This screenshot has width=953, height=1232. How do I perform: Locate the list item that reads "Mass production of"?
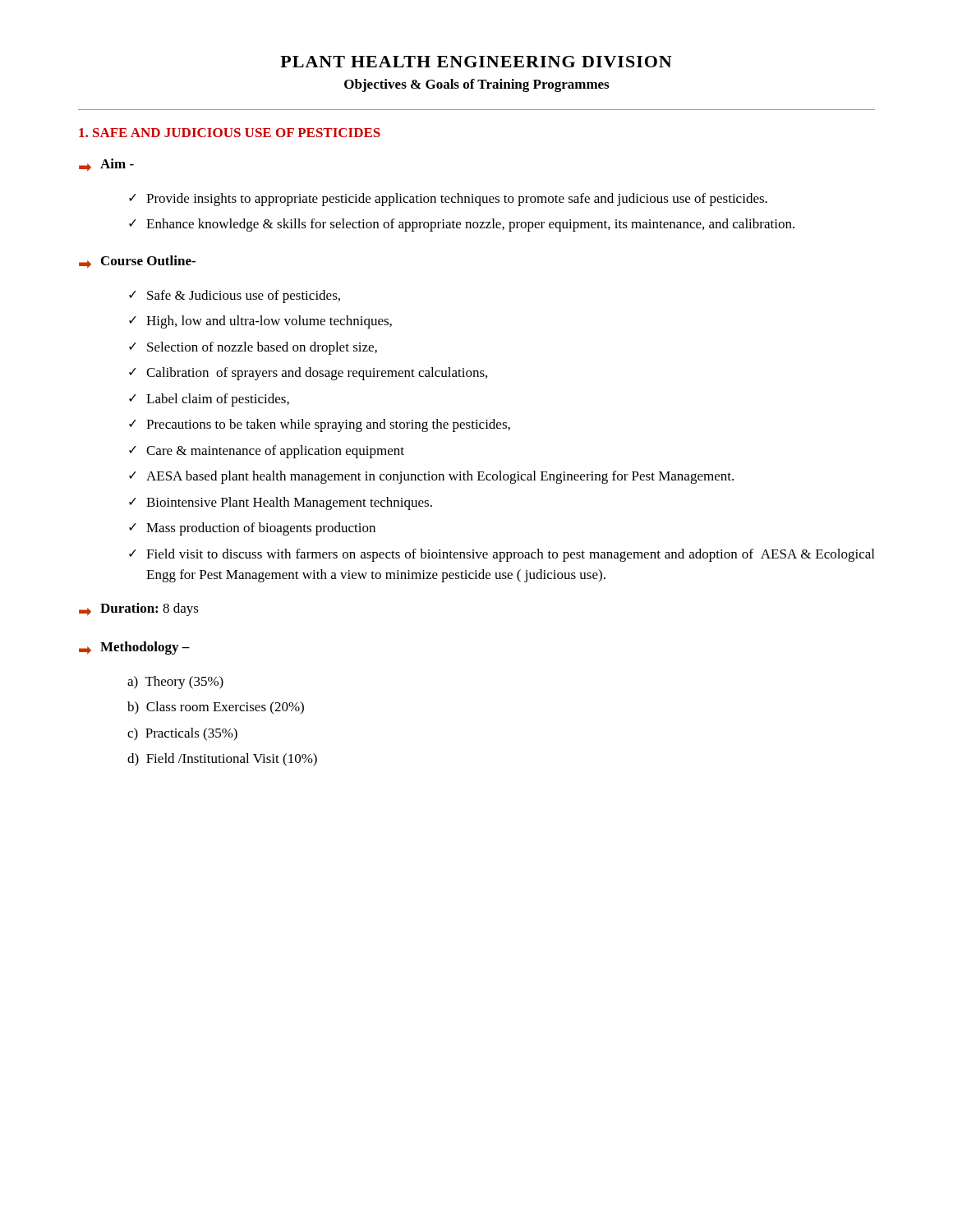point(261,528)
